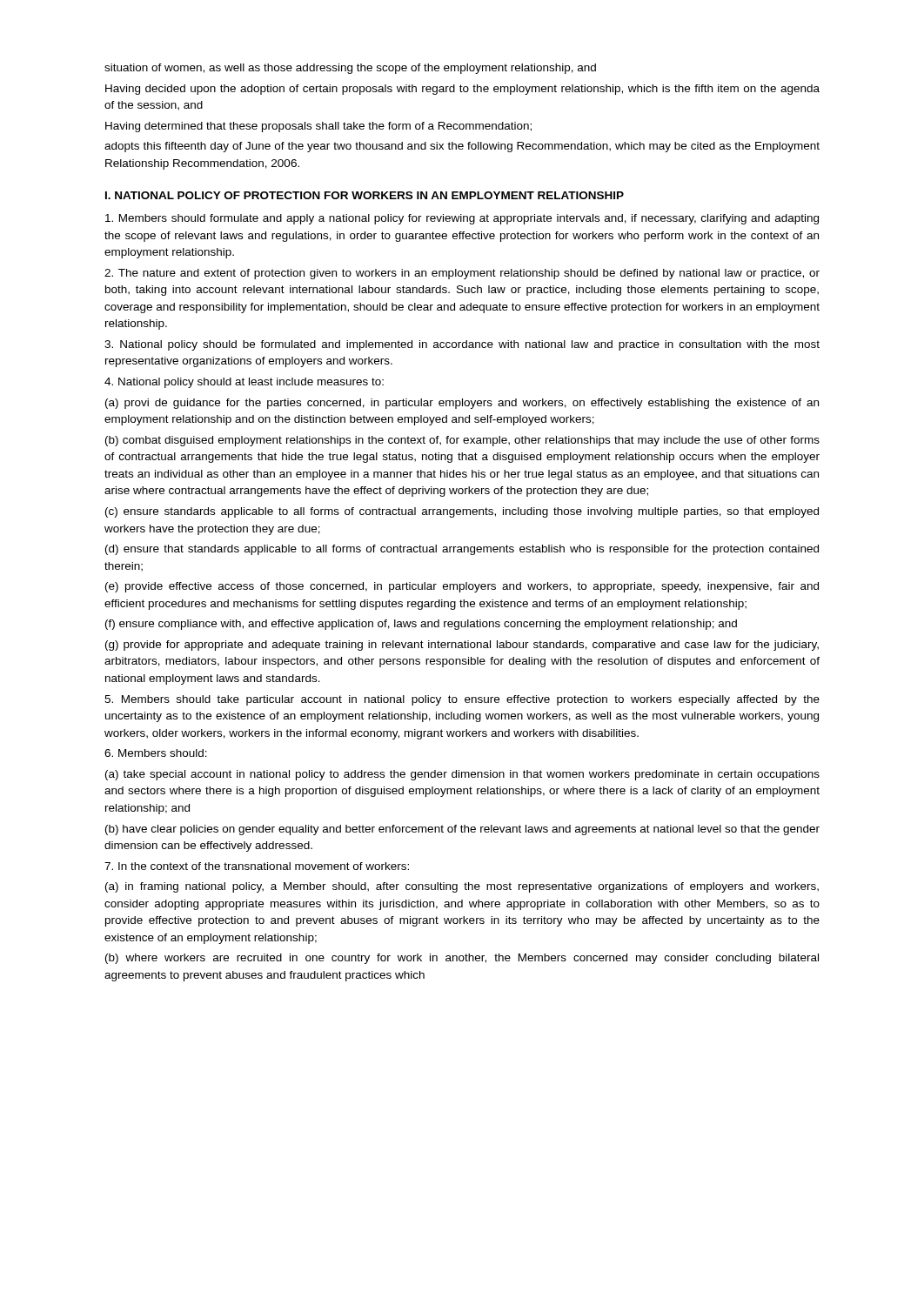This screenshot has height=1305, width=924.
Task: Locate the region starting "(g) provide for appropriate"
Action: tap(462, 661)
